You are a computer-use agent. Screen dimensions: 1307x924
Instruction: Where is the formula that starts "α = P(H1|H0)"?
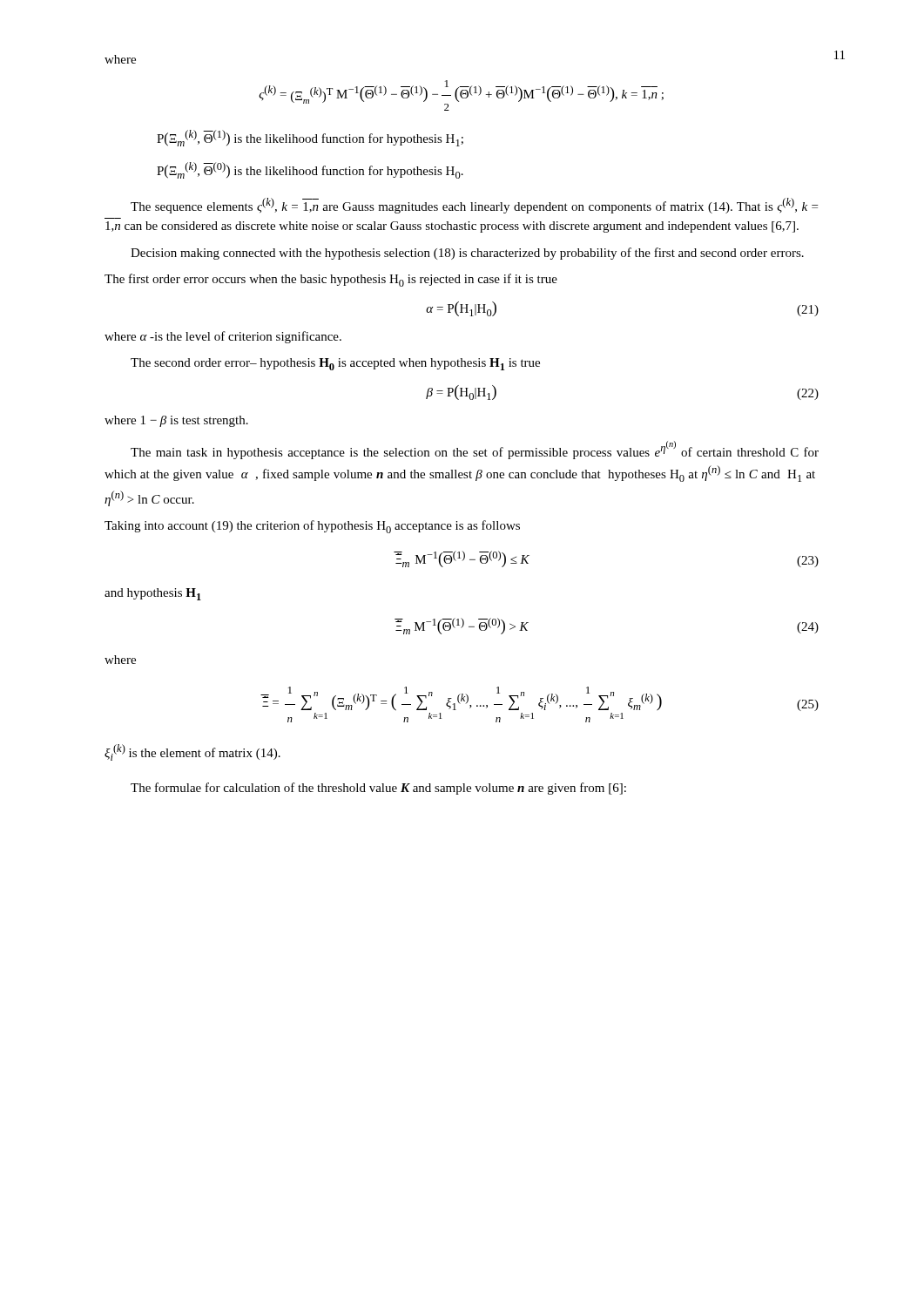point(464,308)
